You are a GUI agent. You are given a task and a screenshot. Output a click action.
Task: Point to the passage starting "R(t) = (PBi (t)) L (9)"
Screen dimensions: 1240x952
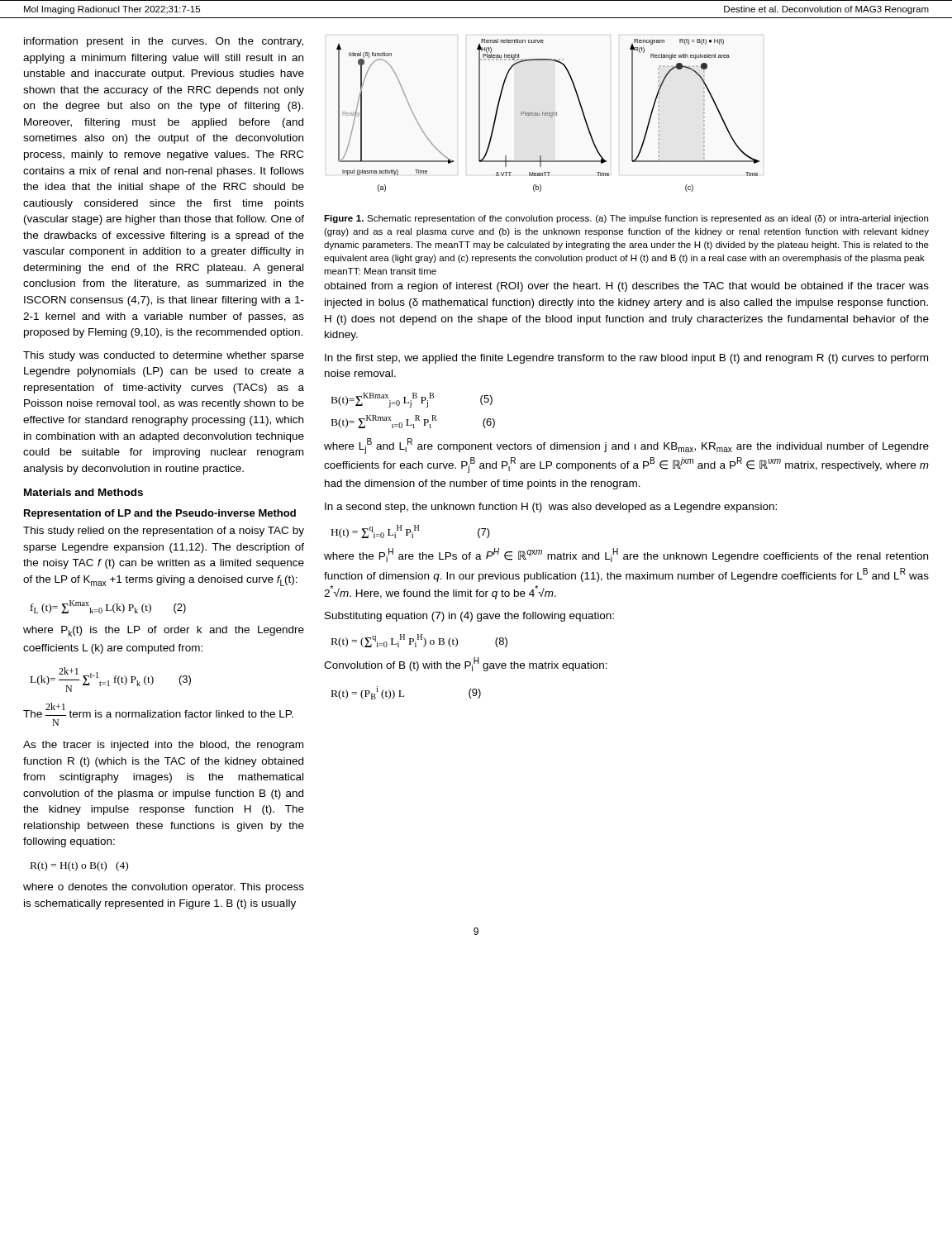pyautogui.click(x=406, y=693)
